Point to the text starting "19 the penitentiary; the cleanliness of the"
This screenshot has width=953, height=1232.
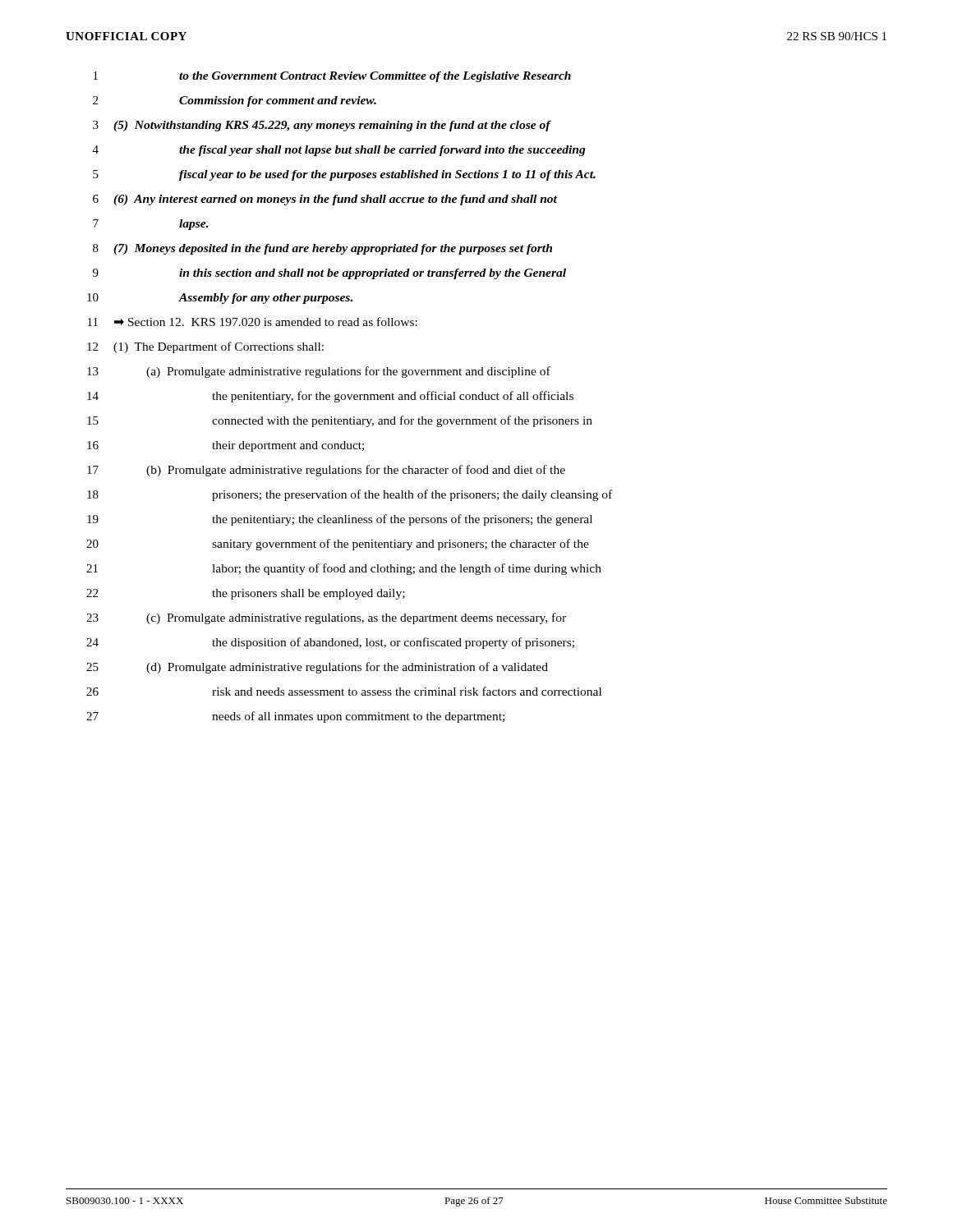[x=476, y=519]
